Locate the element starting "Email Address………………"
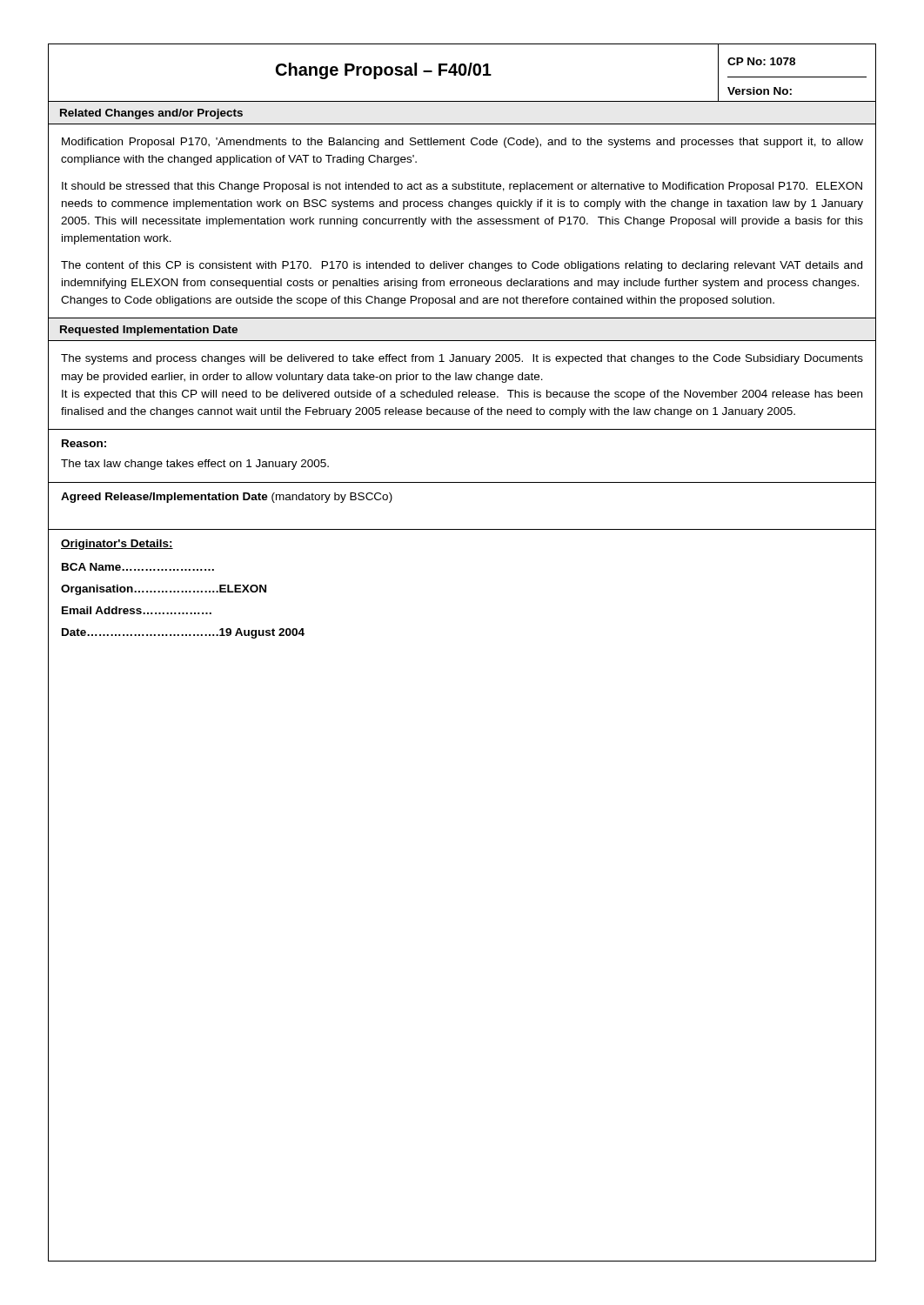 (x=137, y=610)
